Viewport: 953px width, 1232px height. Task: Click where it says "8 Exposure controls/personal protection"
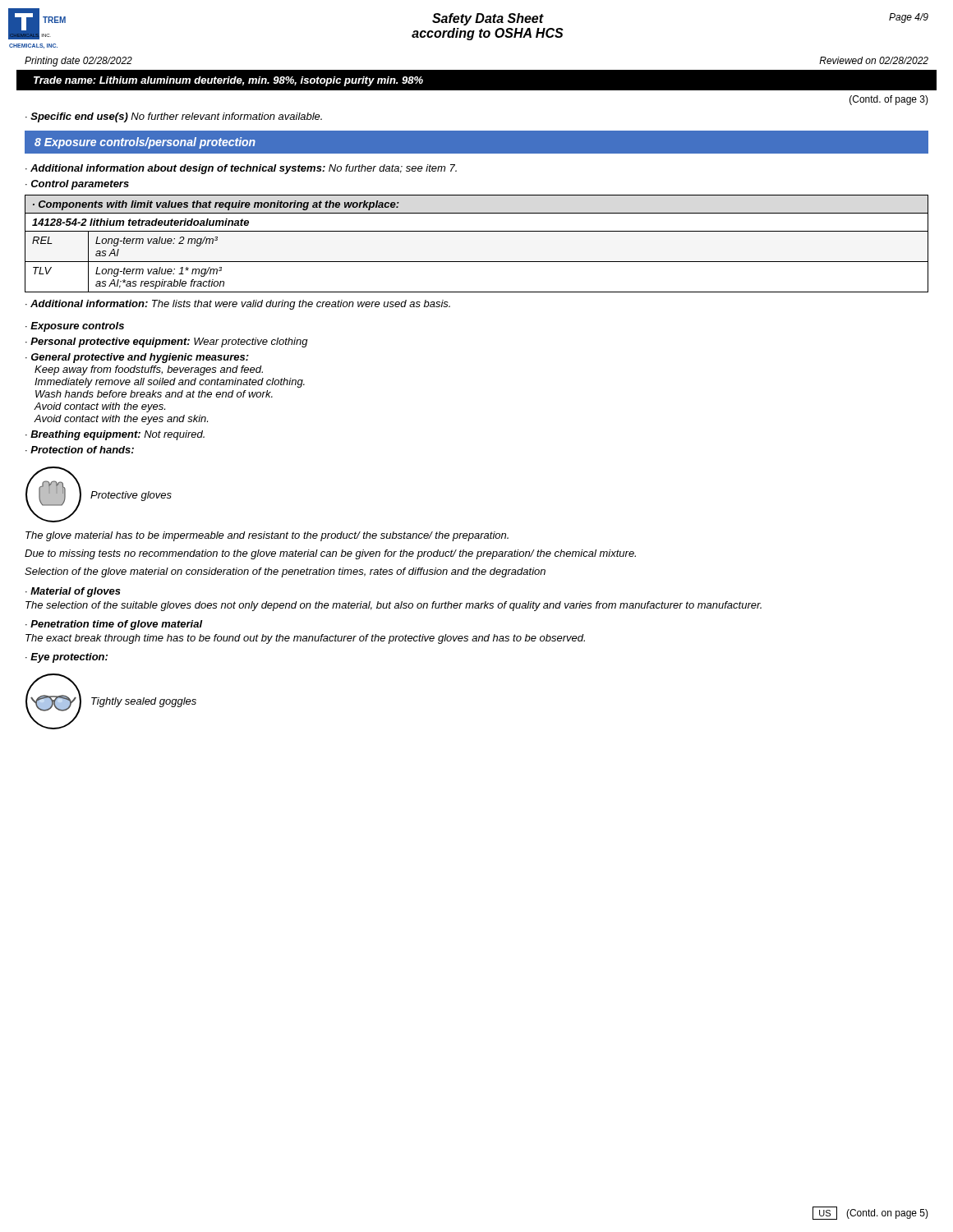pyautogui.click(x=145, y=142)
